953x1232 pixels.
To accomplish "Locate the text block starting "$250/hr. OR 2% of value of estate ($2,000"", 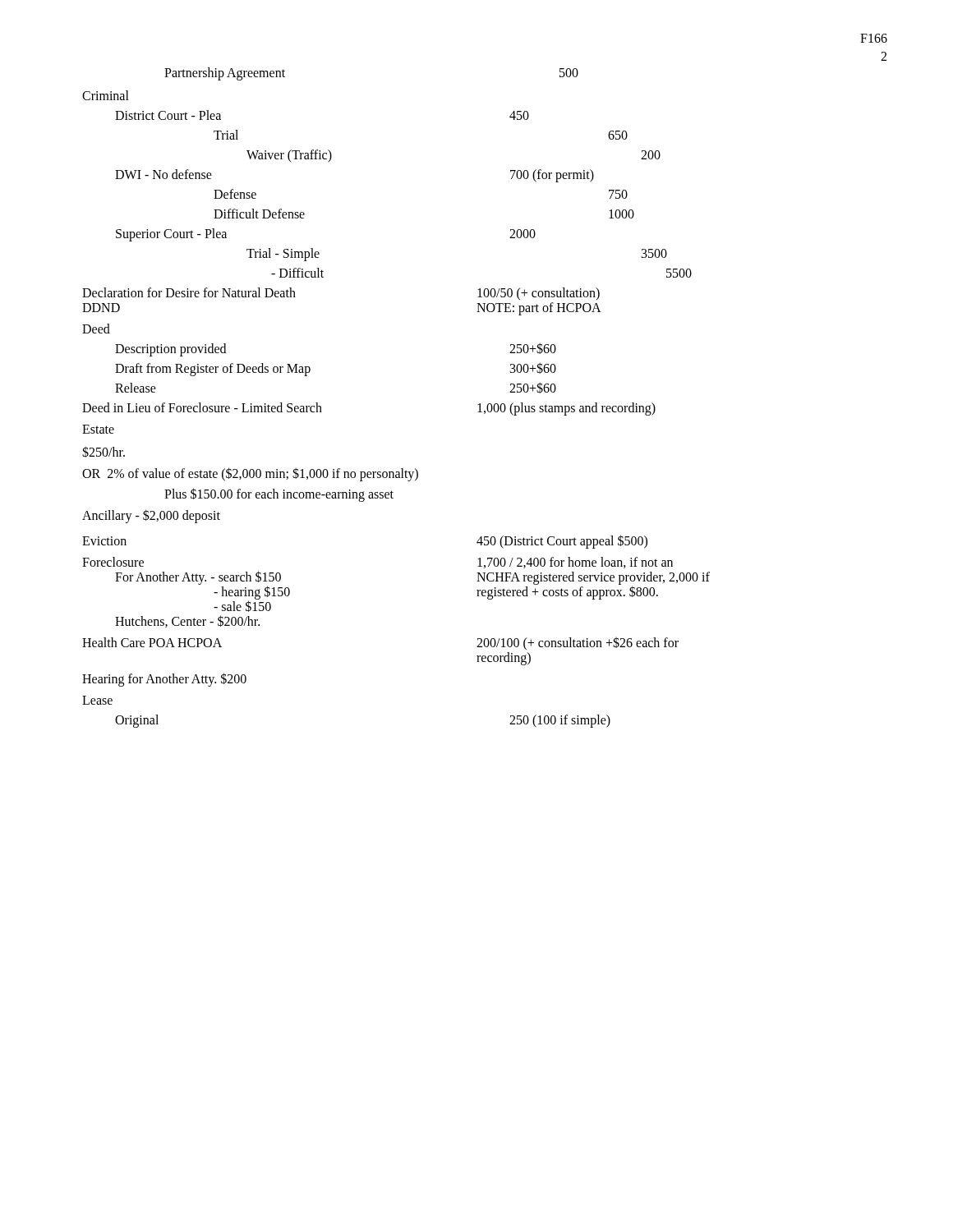I will coord(250,484).
